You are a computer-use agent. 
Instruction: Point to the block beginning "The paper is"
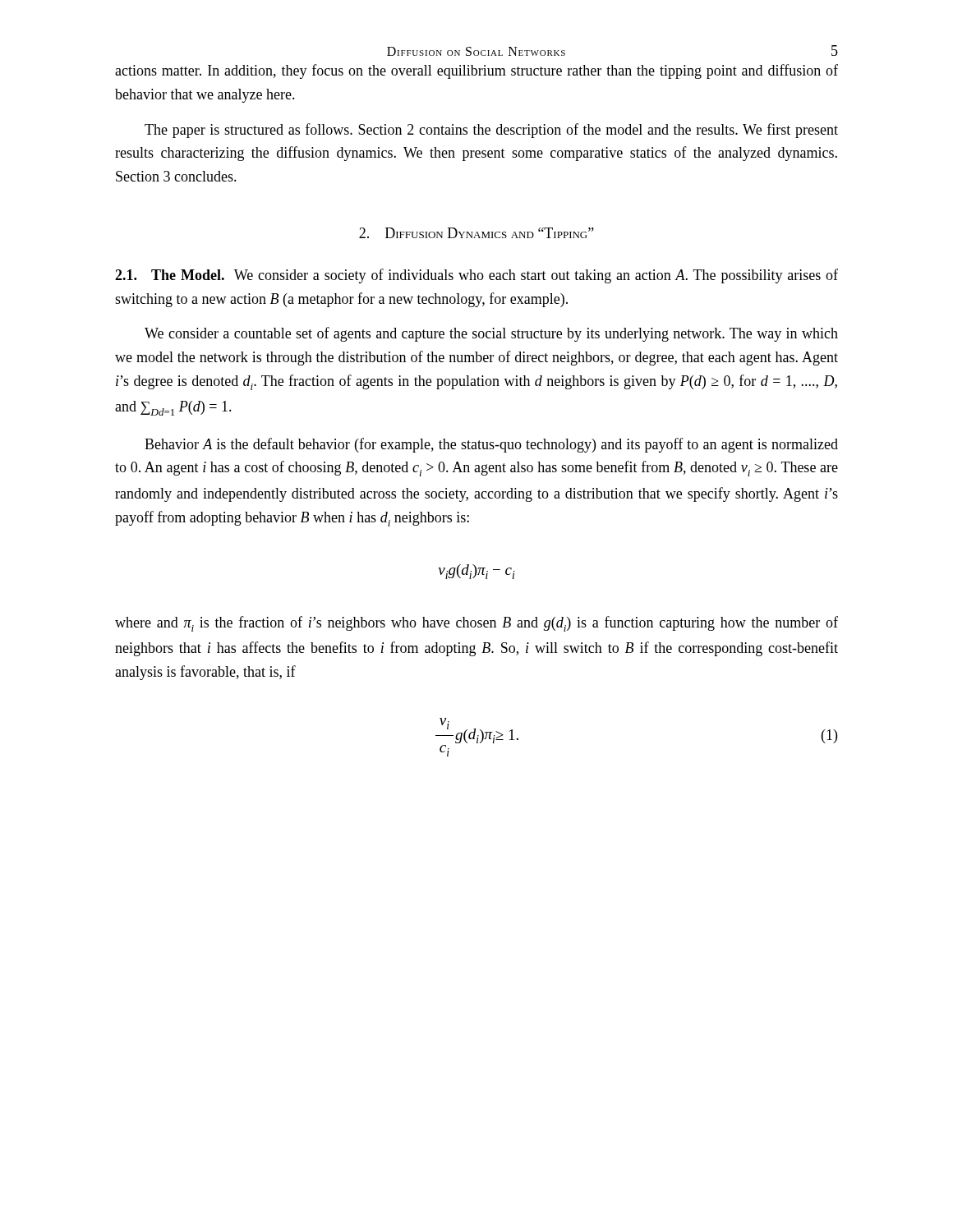[476, 153]
